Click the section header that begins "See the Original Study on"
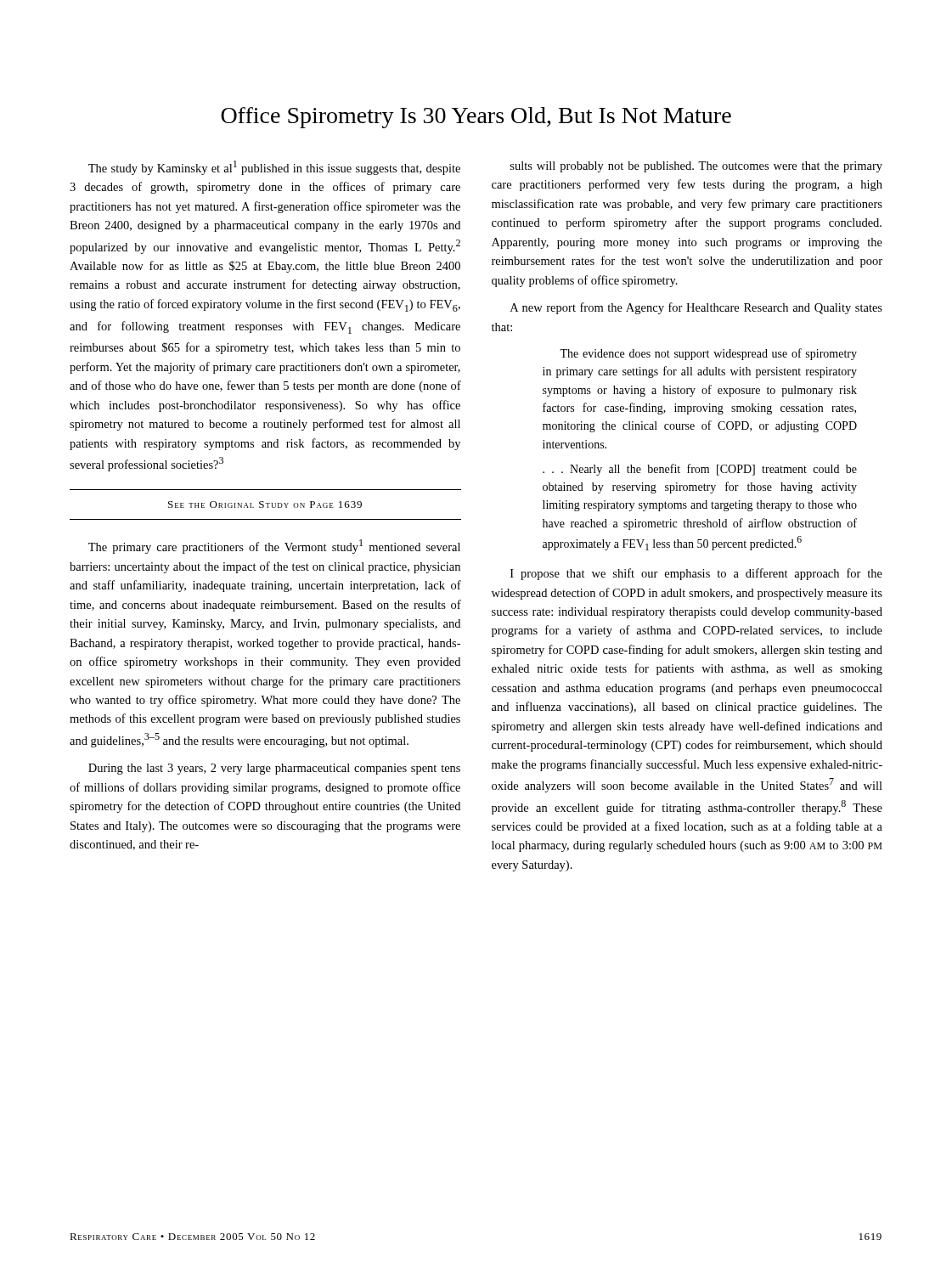The height and width of the screenshot is (1274, 952). tap(265, 504)
